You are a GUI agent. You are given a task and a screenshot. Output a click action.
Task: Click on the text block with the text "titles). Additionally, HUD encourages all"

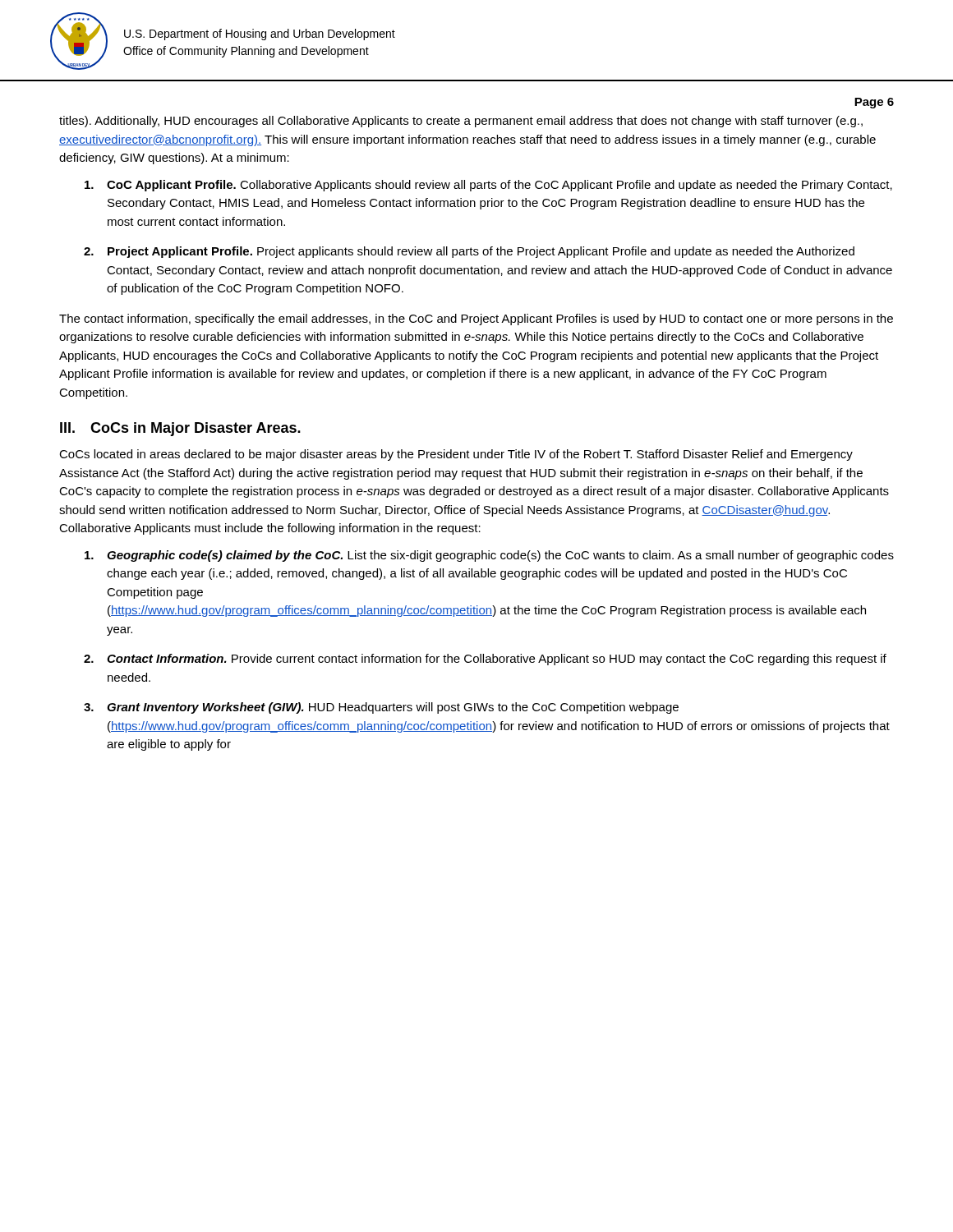point(468,139)
